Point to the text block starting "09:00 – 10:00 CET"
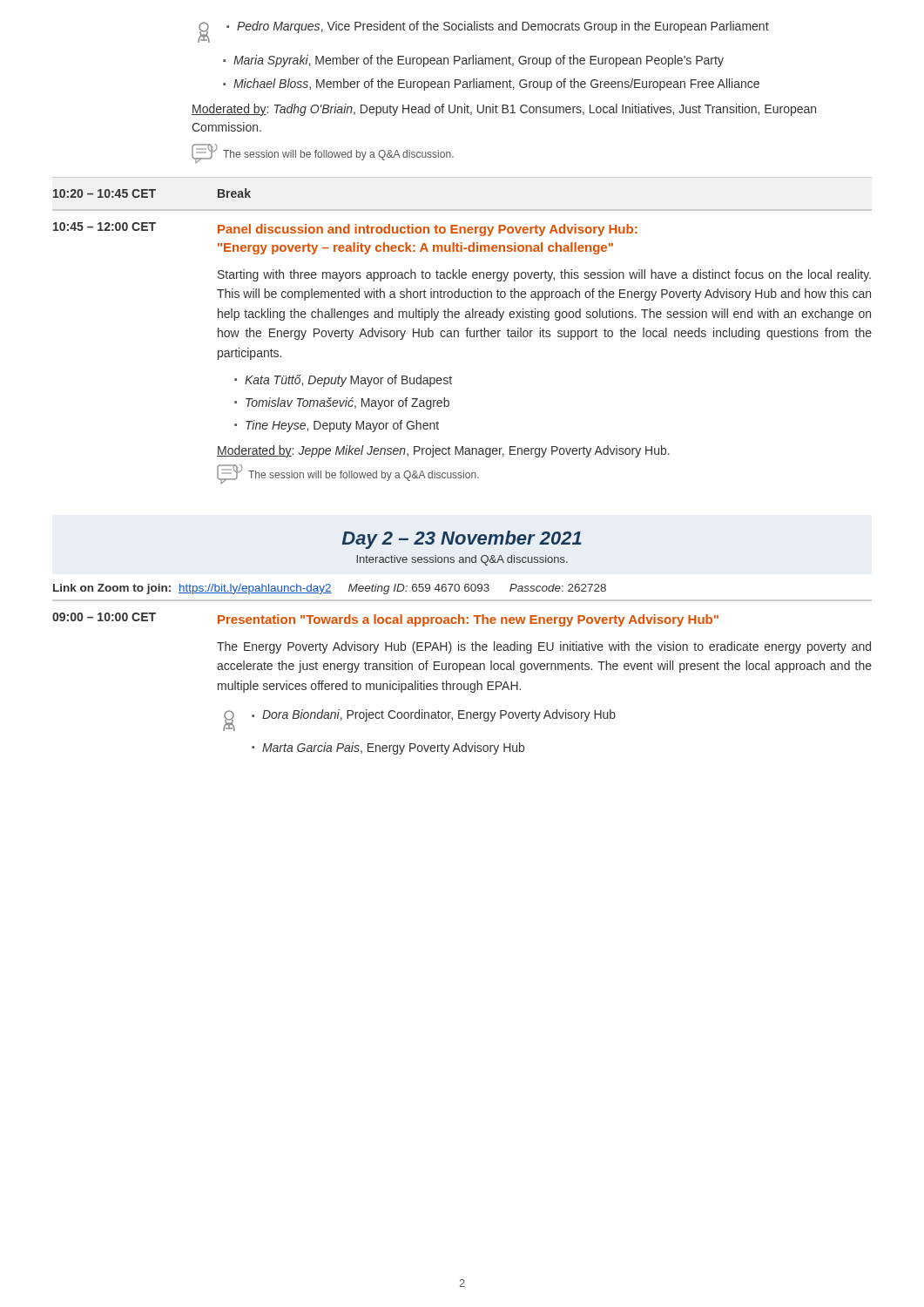Viewport: 924px width, 1307px height. (x=104, y=617)
